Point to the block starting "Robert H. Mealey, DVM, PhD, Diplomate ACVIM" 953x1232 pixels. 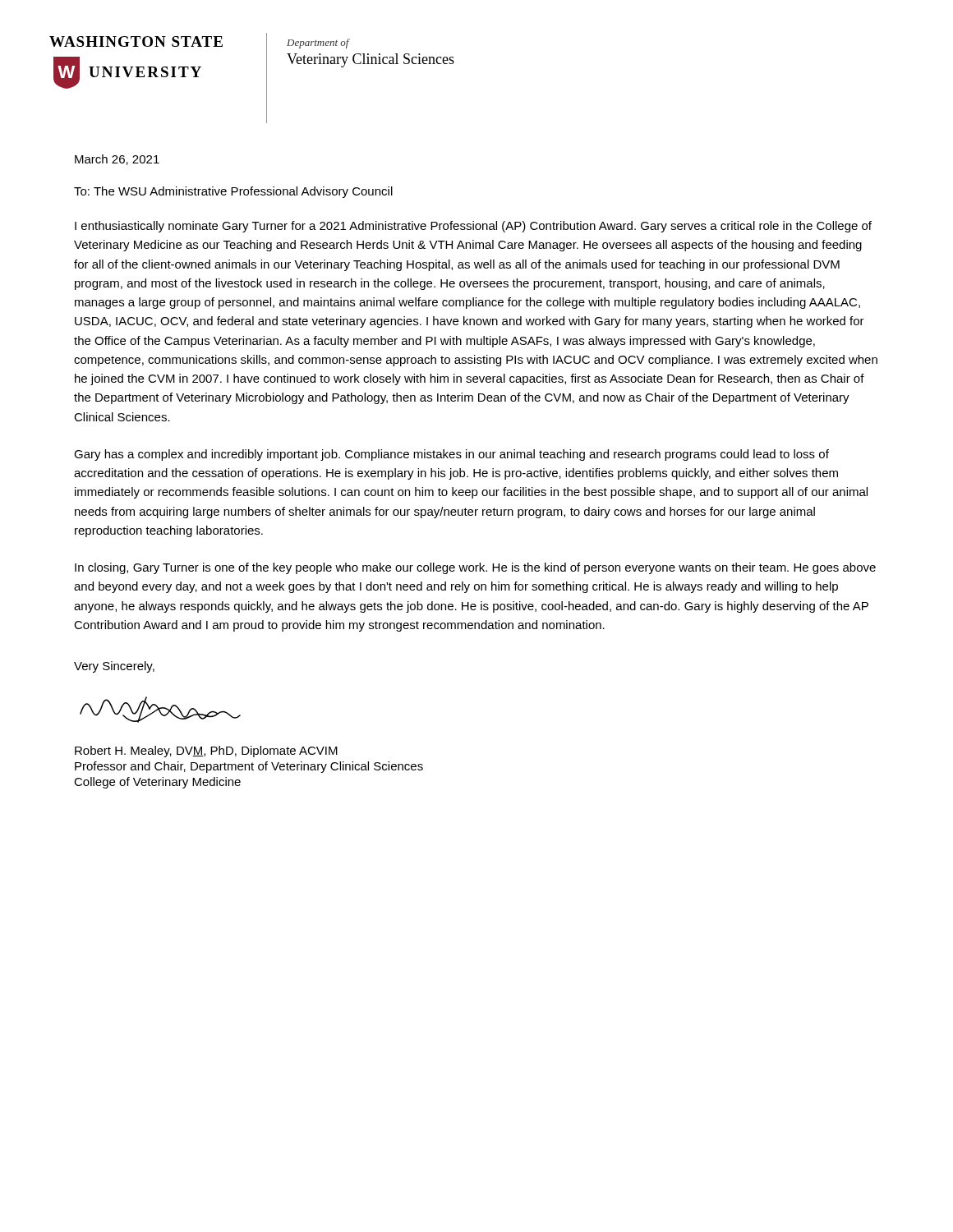[x=206, y=750]
